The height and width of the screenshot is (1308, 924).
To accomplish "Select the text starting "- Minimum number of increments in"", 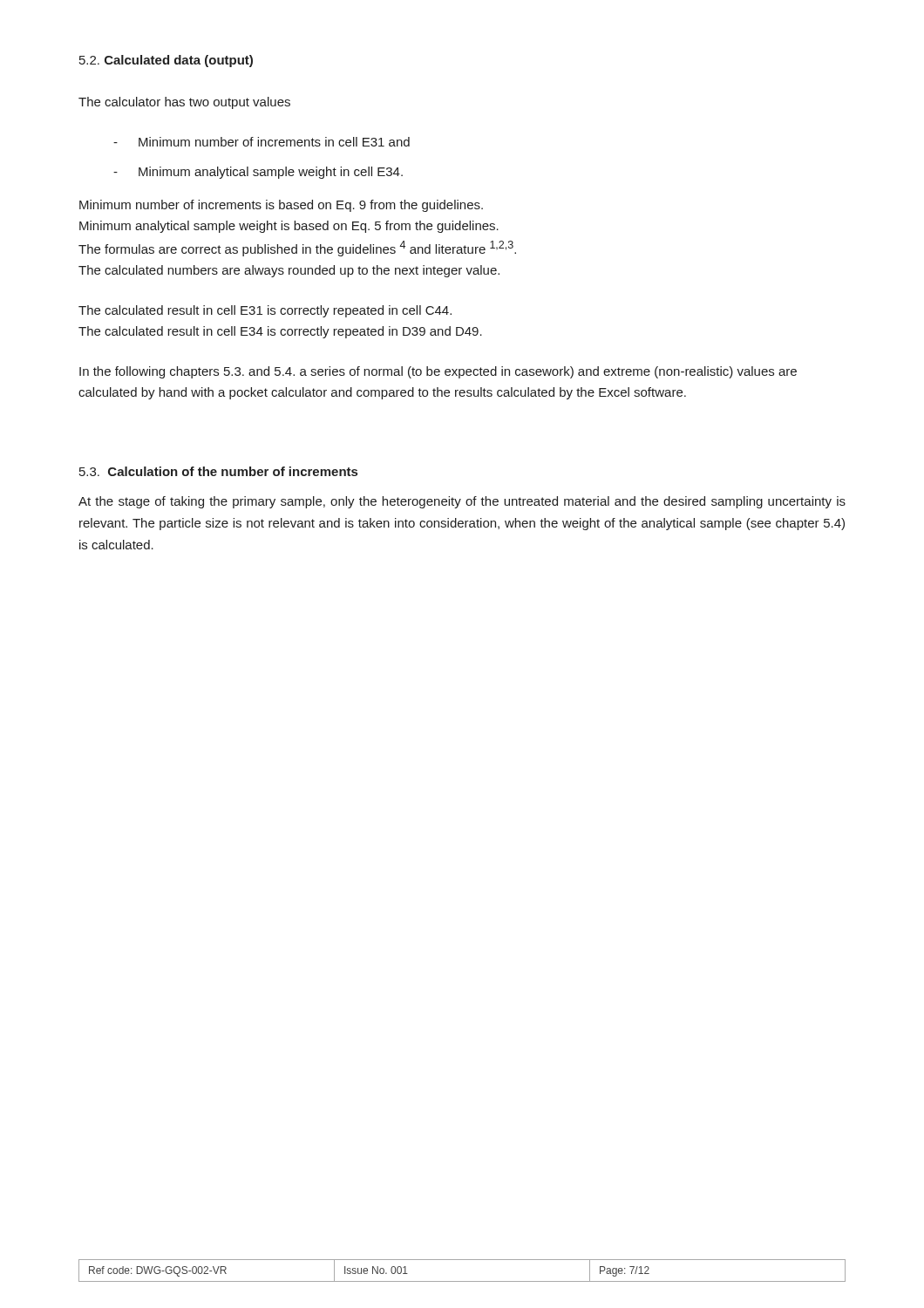I will 262,142.
